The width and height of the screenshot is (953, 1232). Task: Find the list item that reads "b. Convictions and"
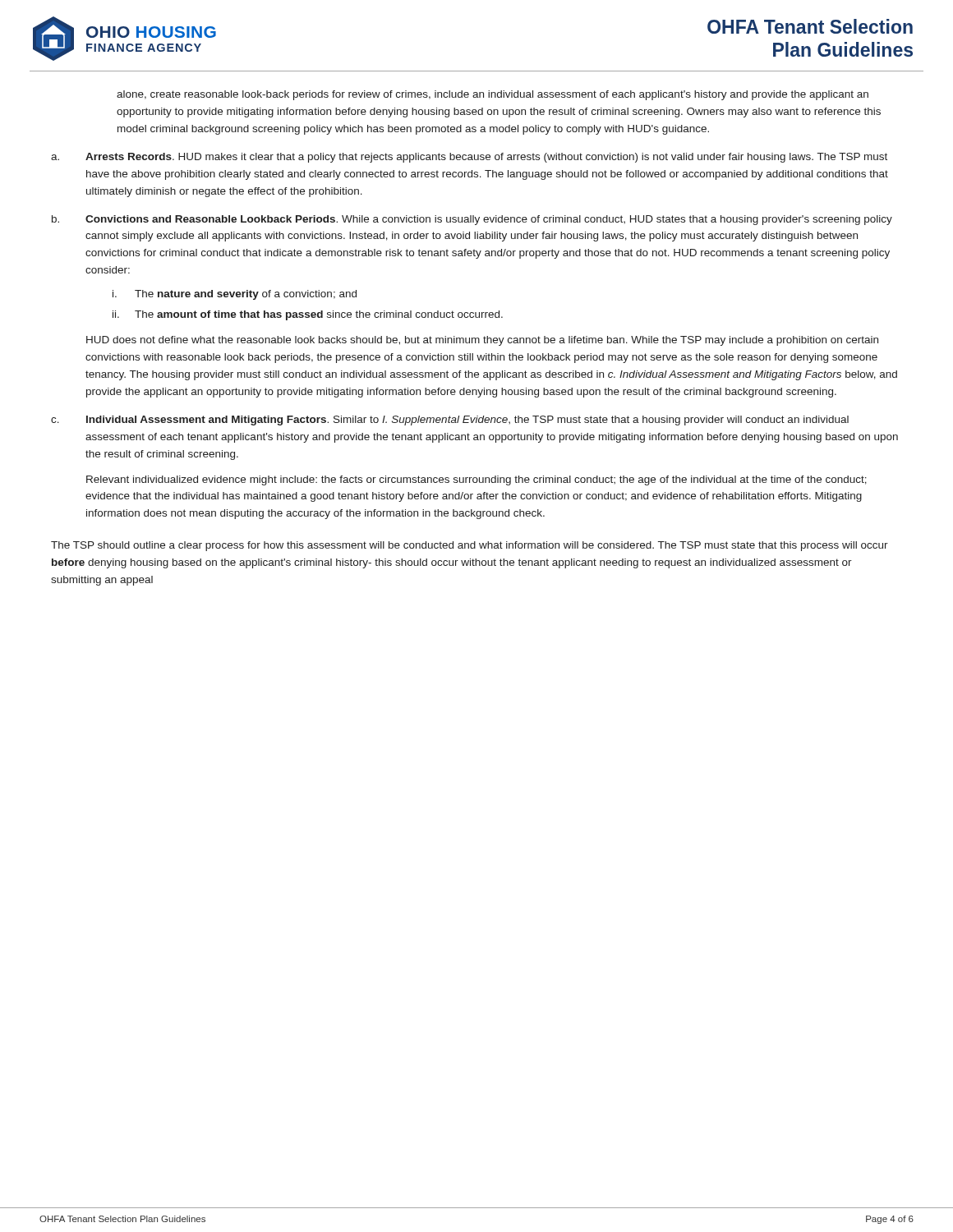(476, 306)
